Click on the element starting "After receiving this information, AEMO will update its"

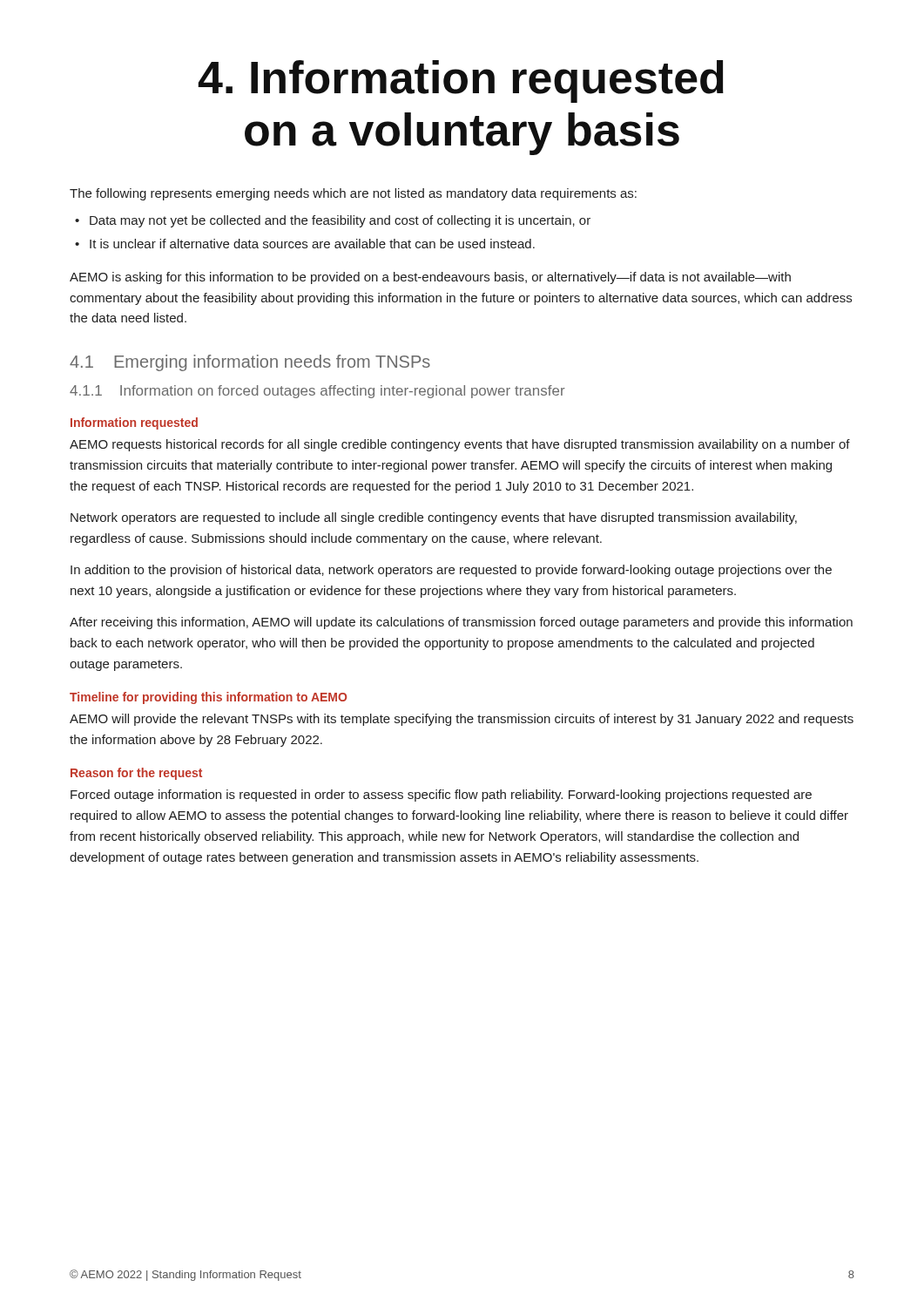(462, 643)
